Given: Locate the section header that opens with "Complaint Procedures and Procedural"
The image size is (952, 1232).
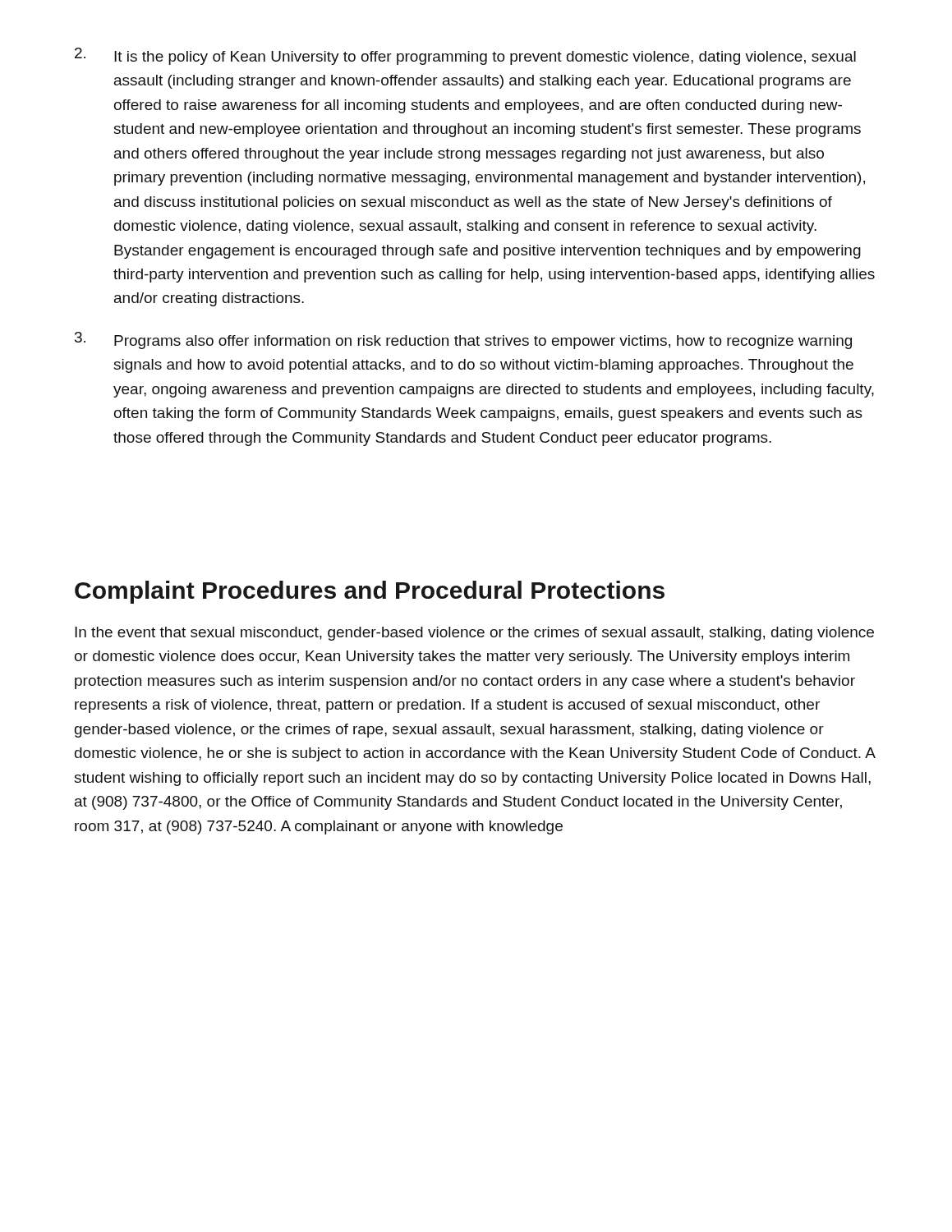Looking at the screenshot, I should pyautogui.click(x=370, y=590).
